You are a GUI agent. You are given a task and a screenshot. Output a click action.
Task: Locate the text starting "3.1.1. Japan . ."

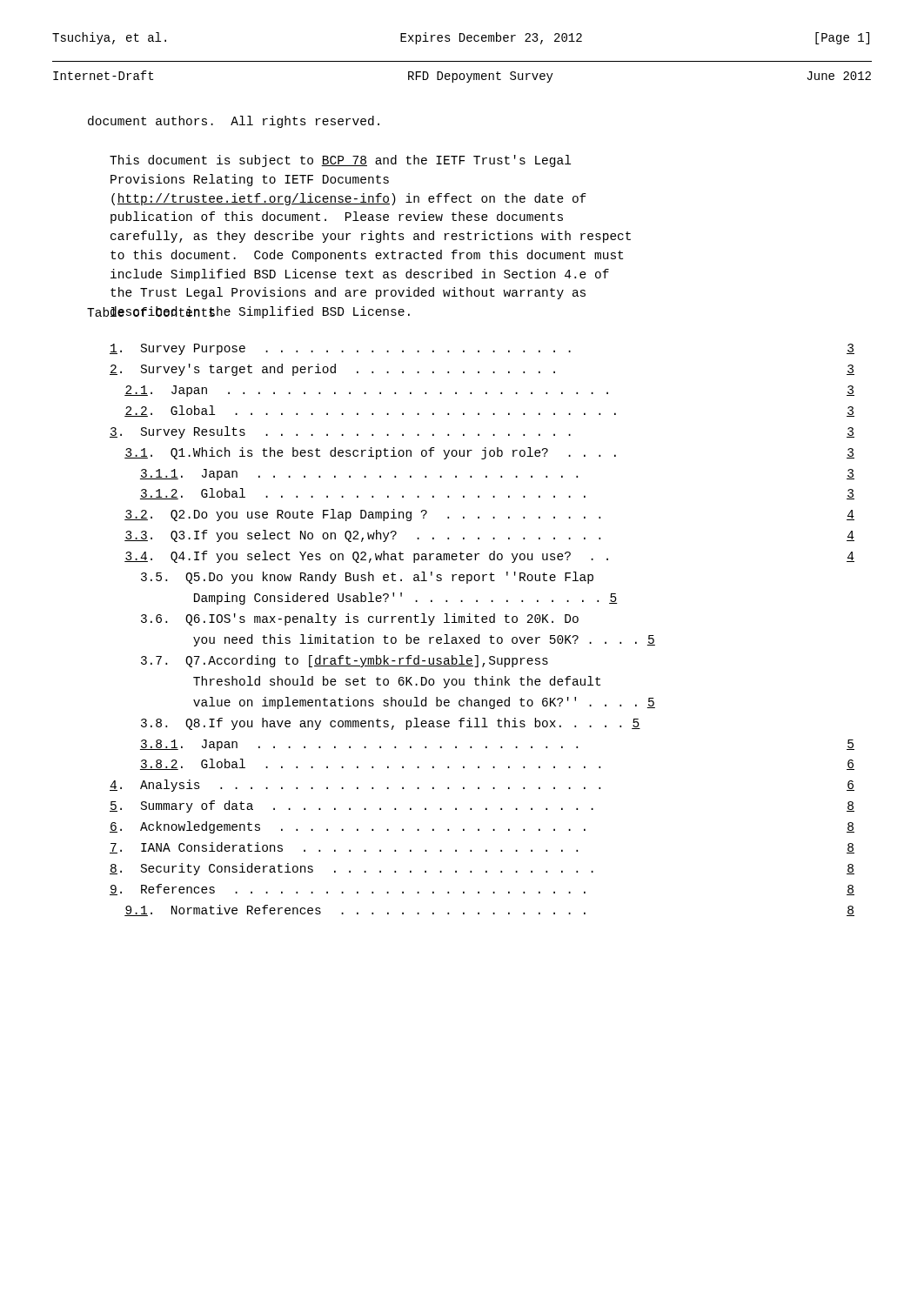471,475
